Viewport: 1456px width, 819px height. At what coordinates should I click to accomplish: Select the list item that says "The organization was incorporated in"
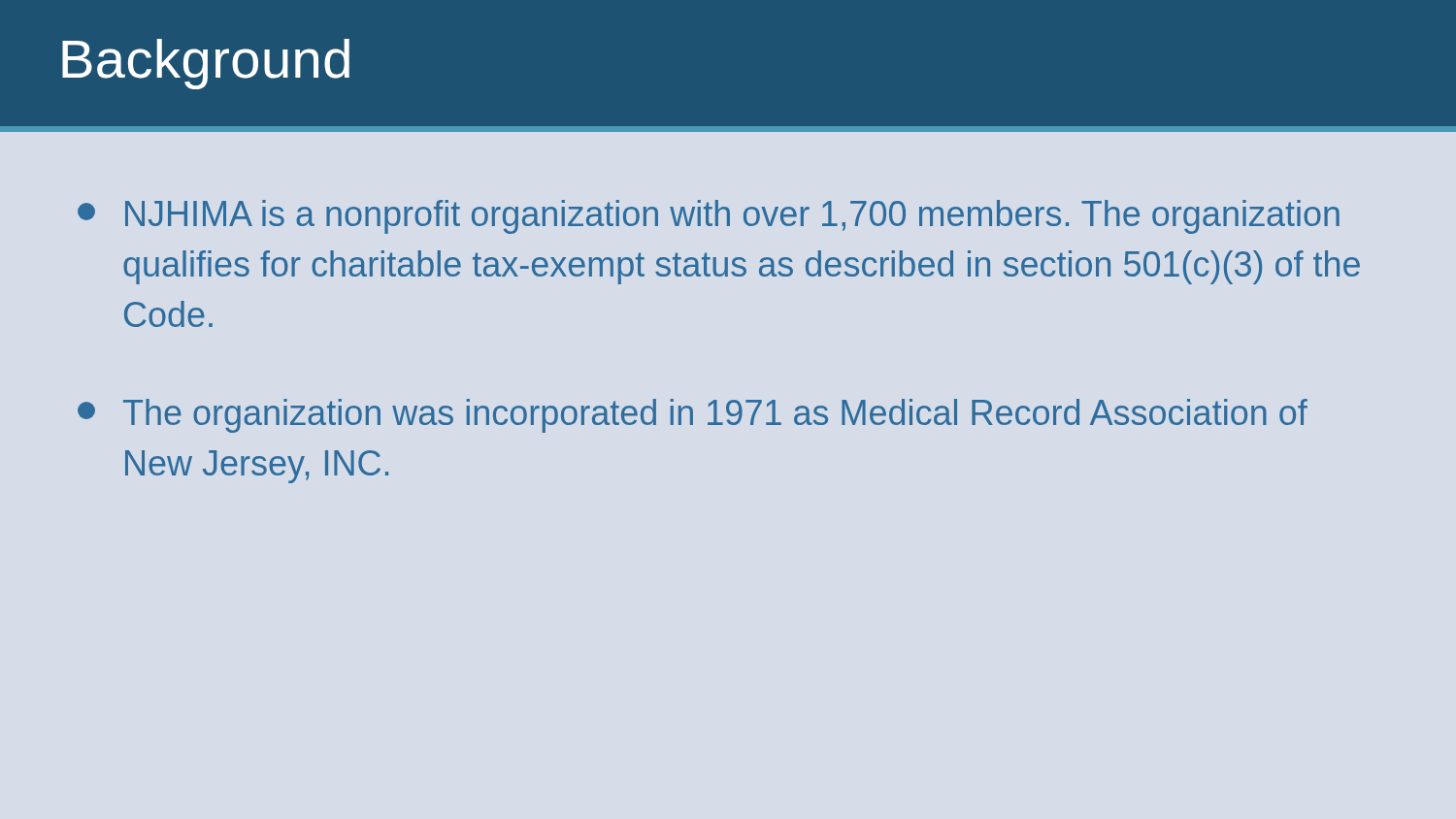(728, 438)
